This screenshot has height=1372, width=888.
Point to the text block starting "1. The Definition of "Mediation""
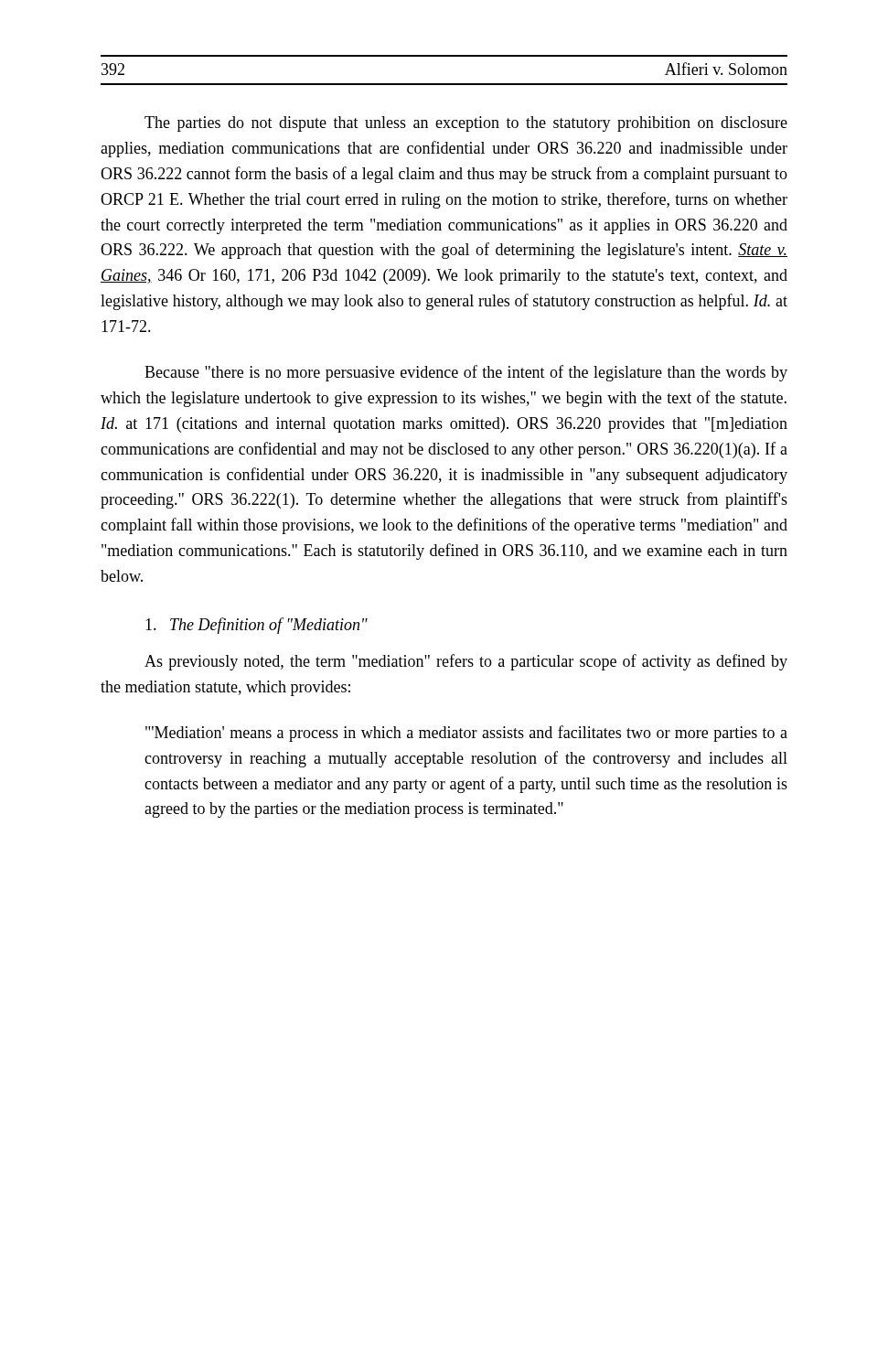(x=256, y=625)
